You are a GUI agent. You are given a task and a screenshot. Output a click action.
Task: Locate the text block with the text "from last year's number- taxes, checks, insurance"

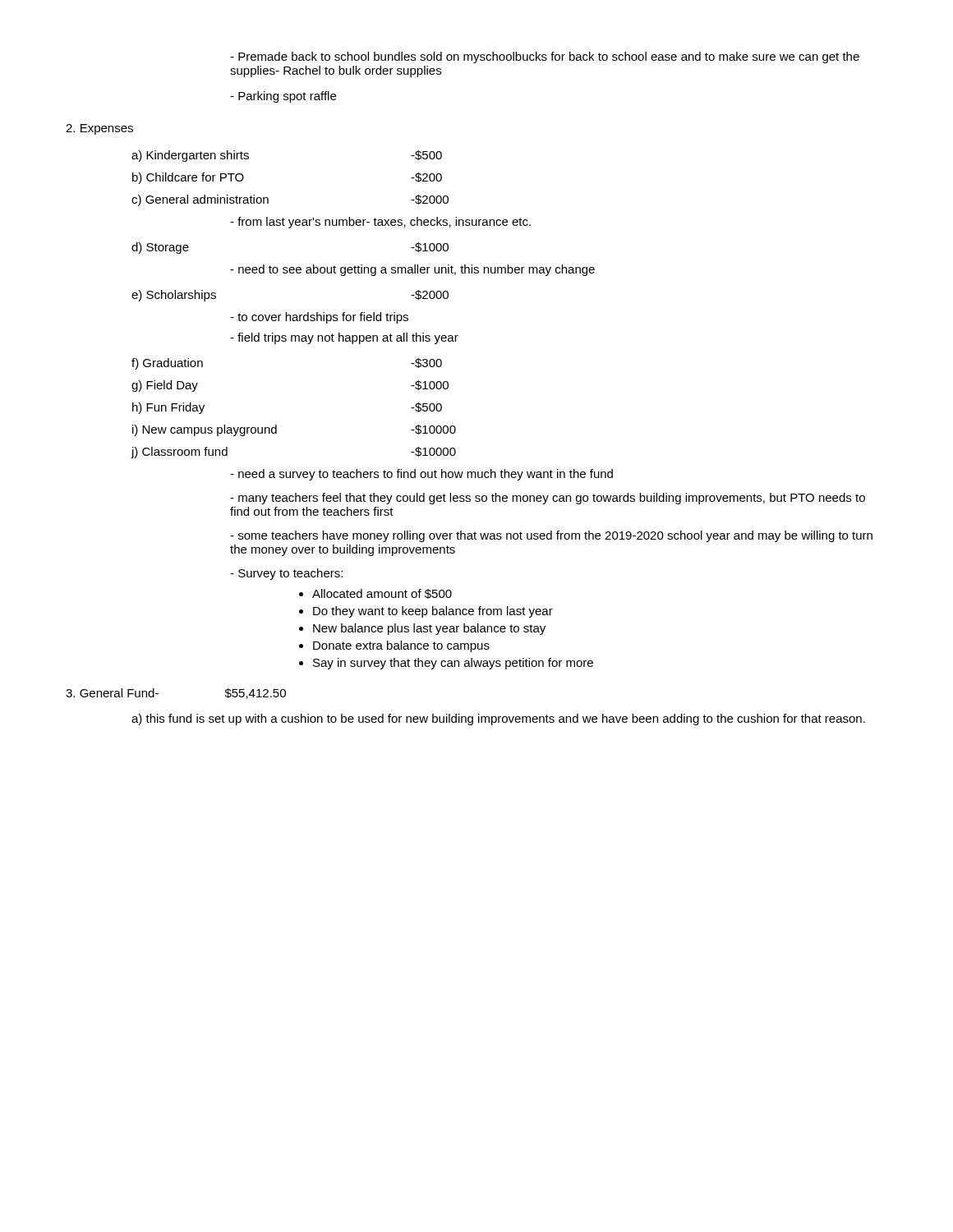[380, 223]
